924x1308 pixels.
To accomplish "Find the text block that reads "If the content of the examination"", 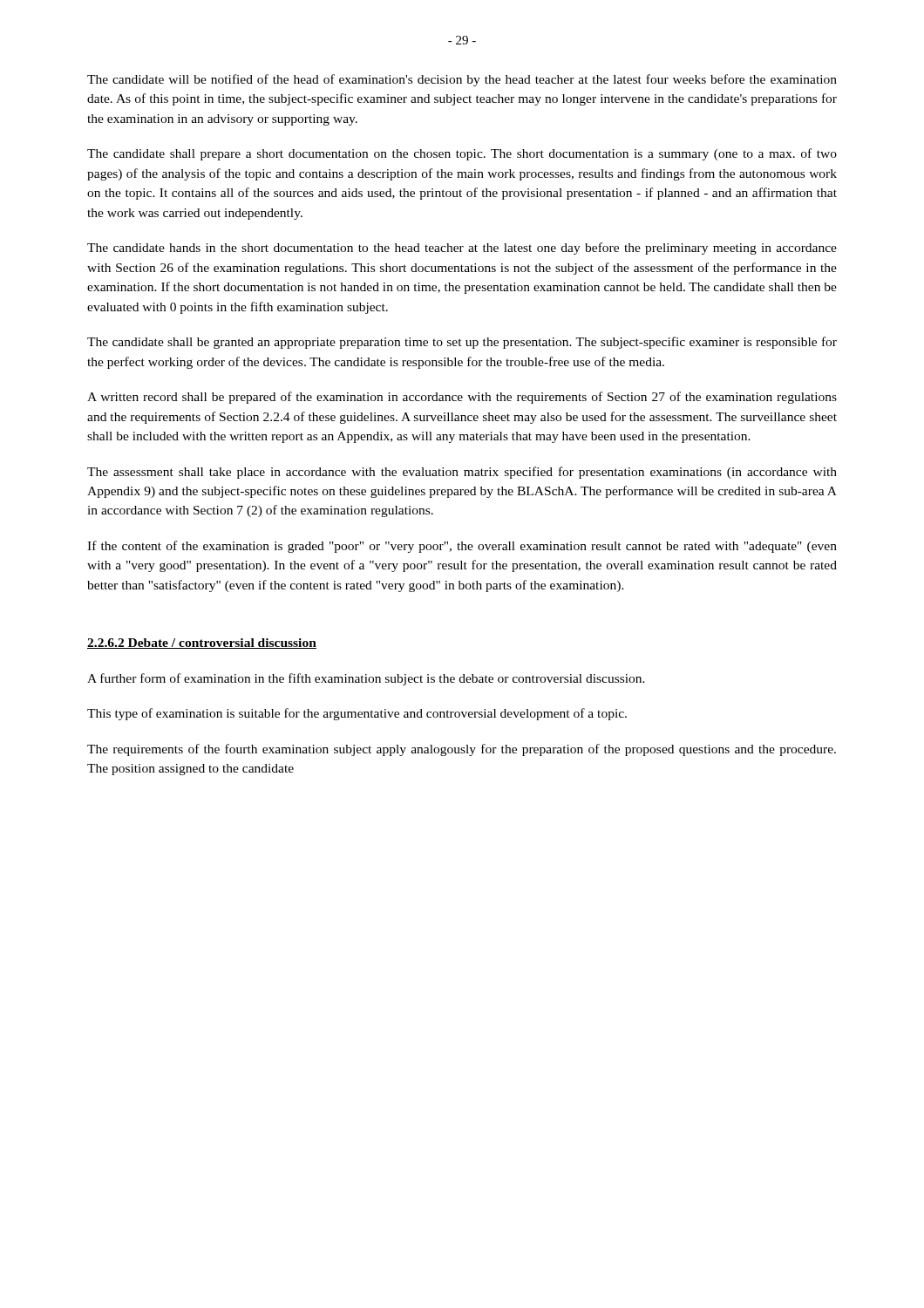I will (462, 565).
